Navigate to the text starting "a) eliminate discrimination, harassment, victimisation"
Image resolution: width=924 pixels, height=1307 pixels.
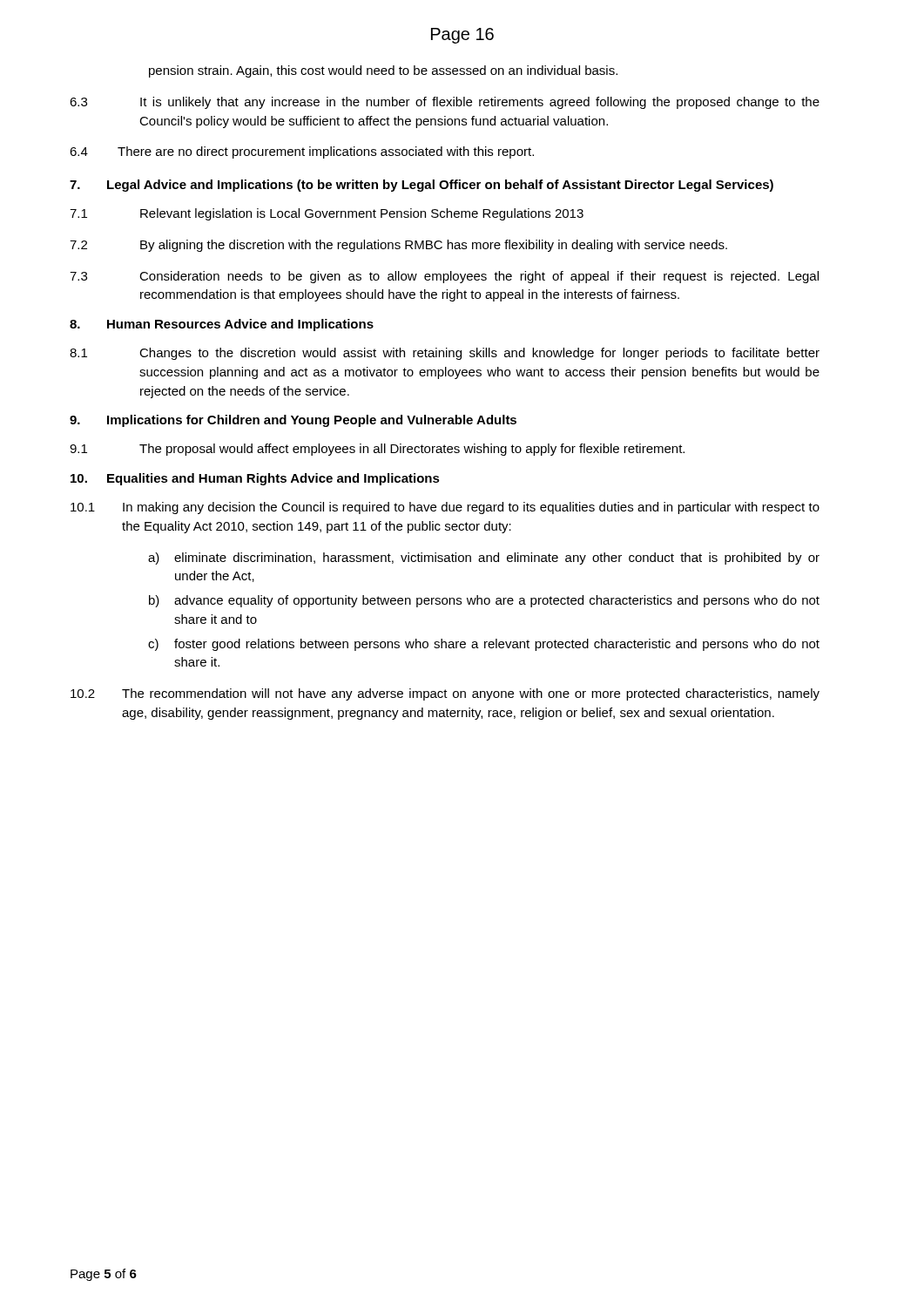click(484, 567)
